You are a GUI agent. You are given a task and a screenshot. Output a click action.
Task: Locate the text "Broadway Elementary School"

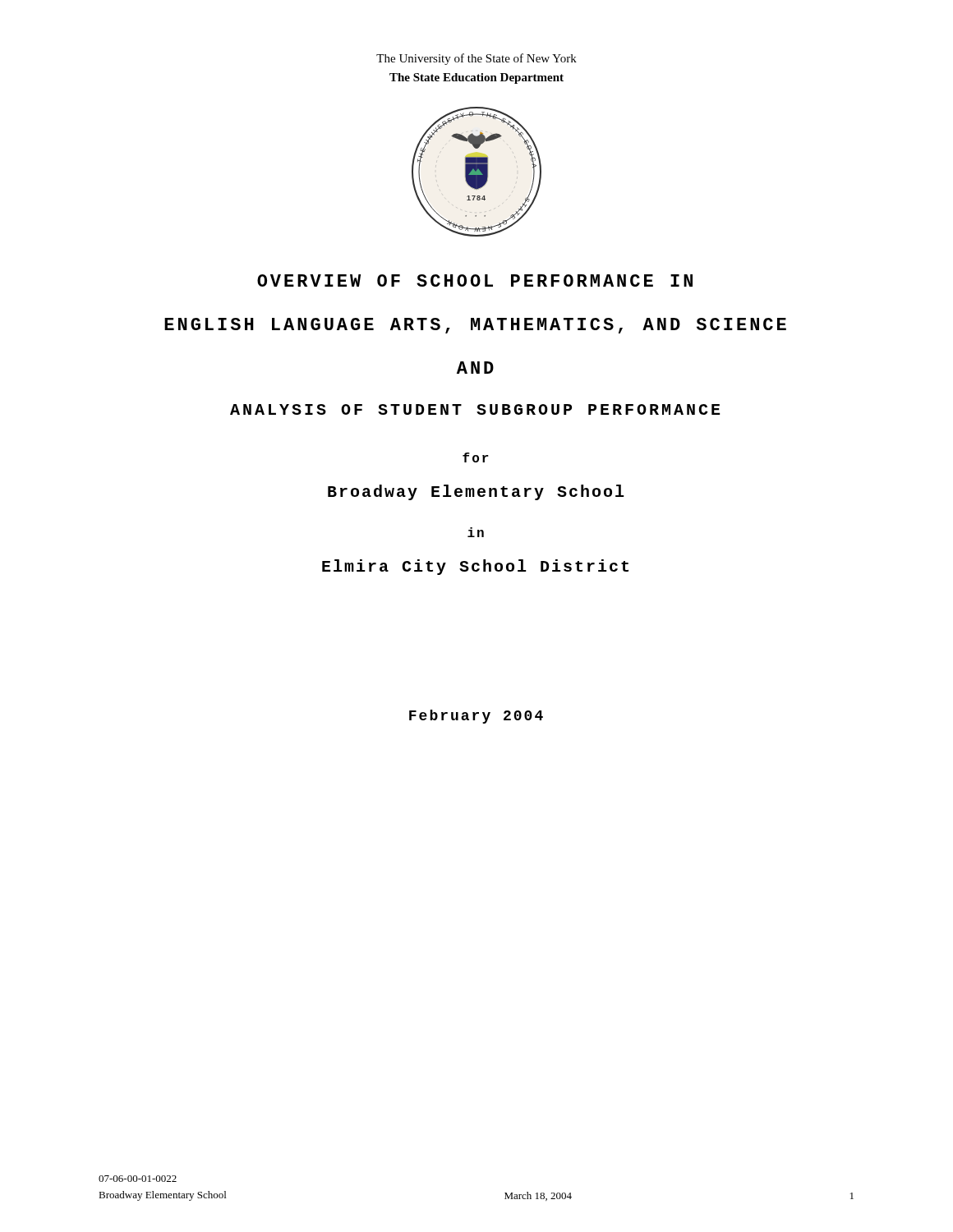[x=476, y=492]
